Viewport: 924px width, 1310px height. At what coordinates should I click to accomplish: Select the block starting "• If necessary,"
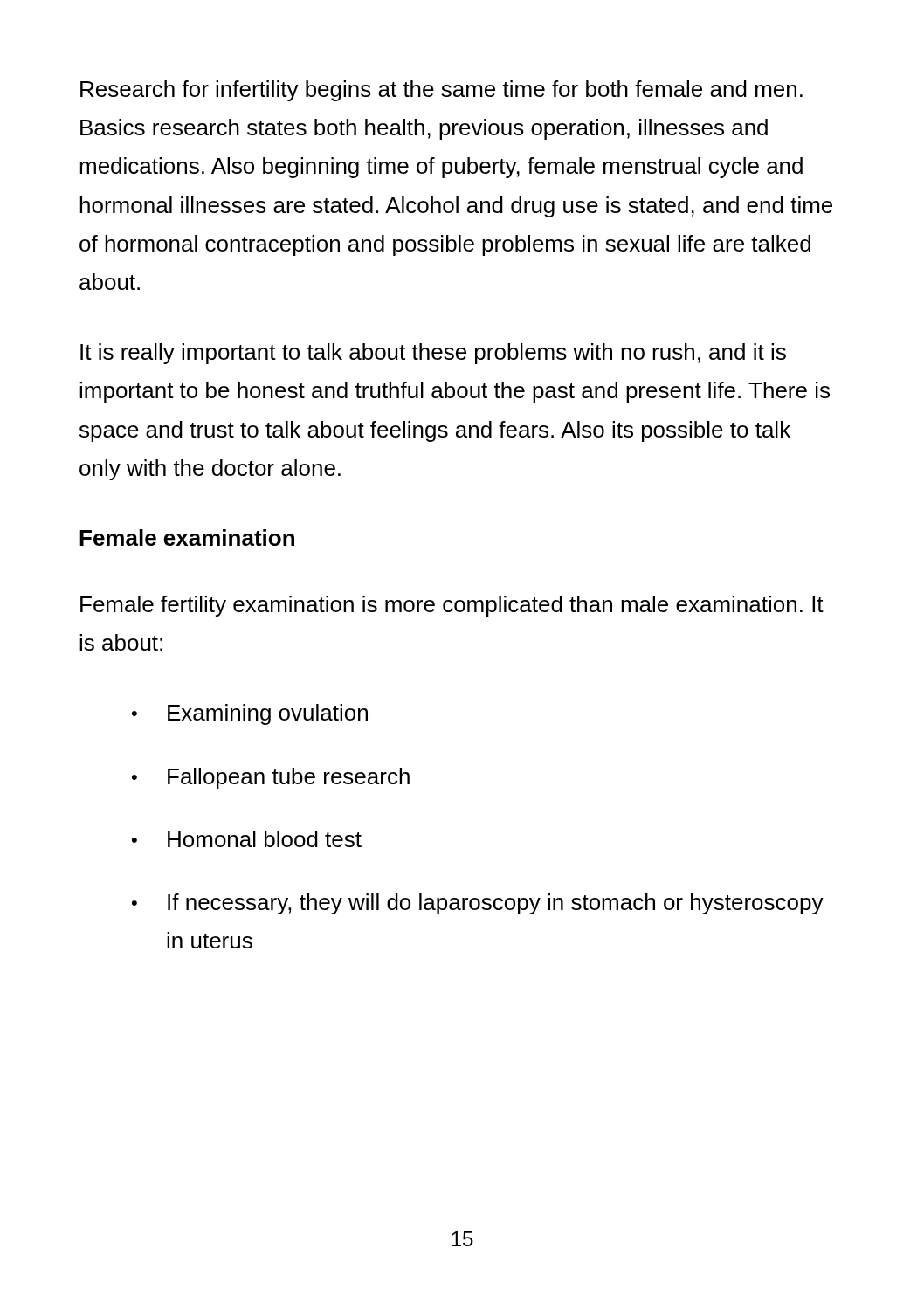(478, 904)
